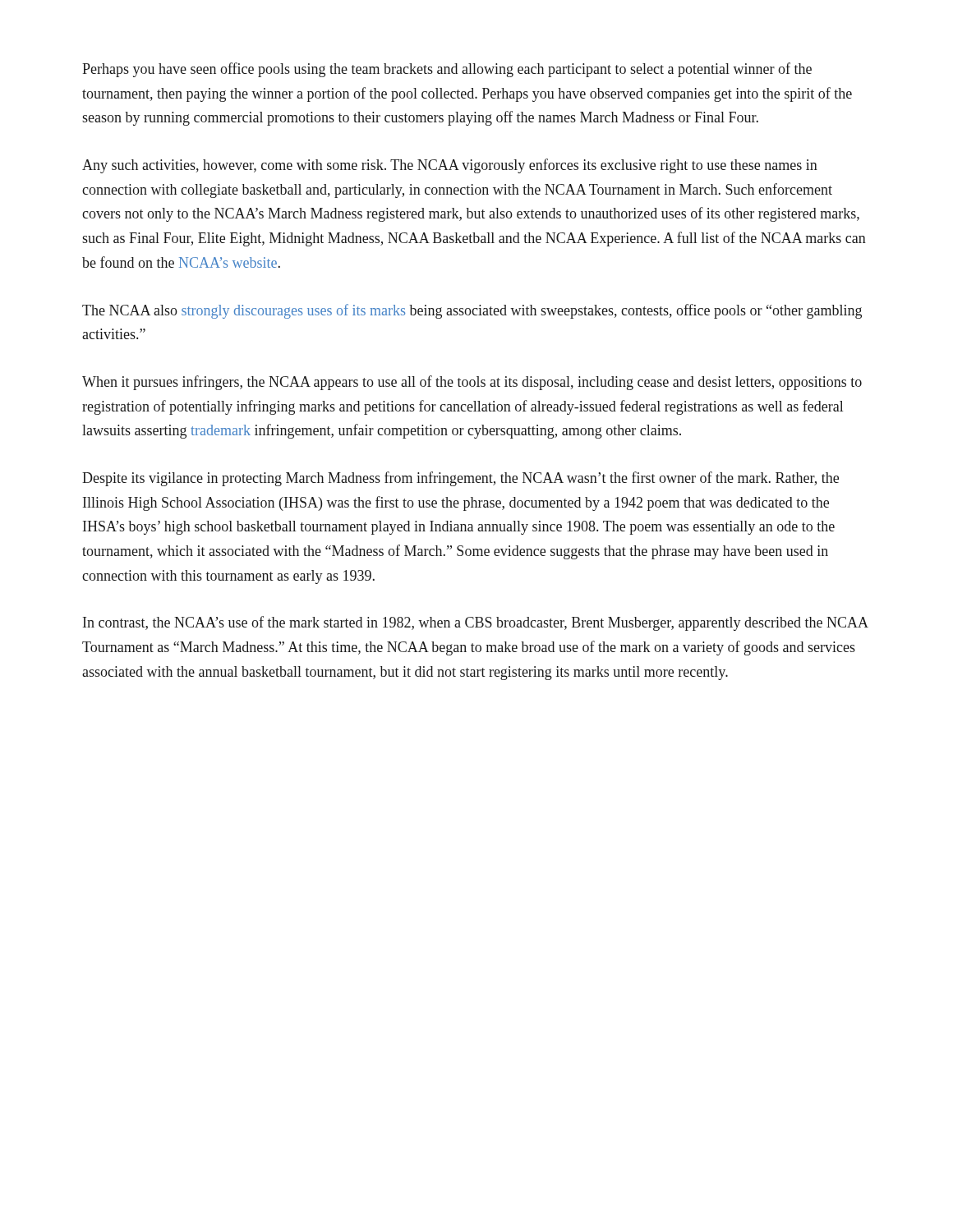This screenshot has height=1232, width=953.
Task: Find the region starting "When it pursues infringers, the NCAA appears to"
Action: pyautogui.click(x=472, y=406)
